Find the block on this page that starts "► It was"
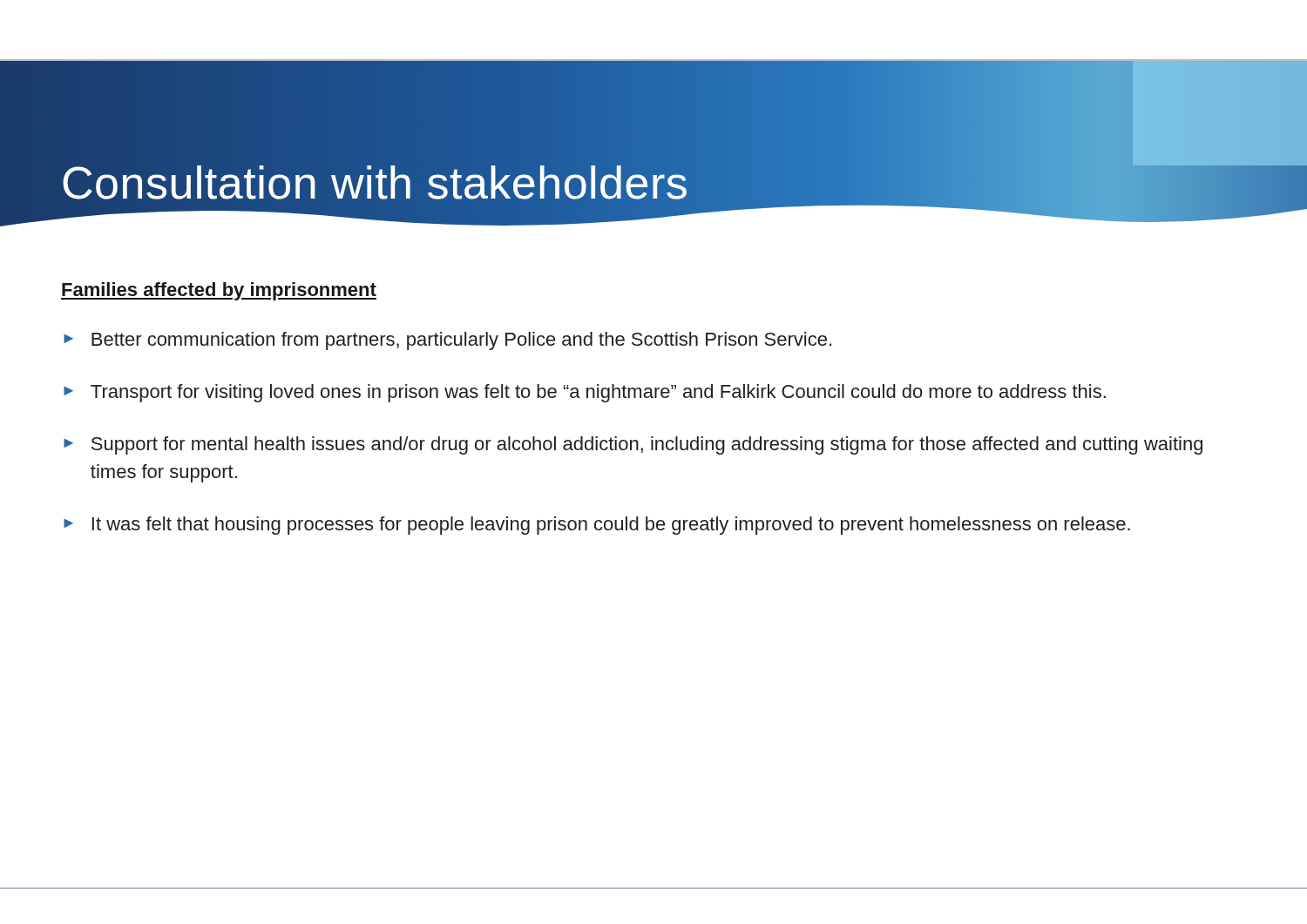The width and height of the screenshot is (1307, 924). pyautogui.click(x=596, y=524)
